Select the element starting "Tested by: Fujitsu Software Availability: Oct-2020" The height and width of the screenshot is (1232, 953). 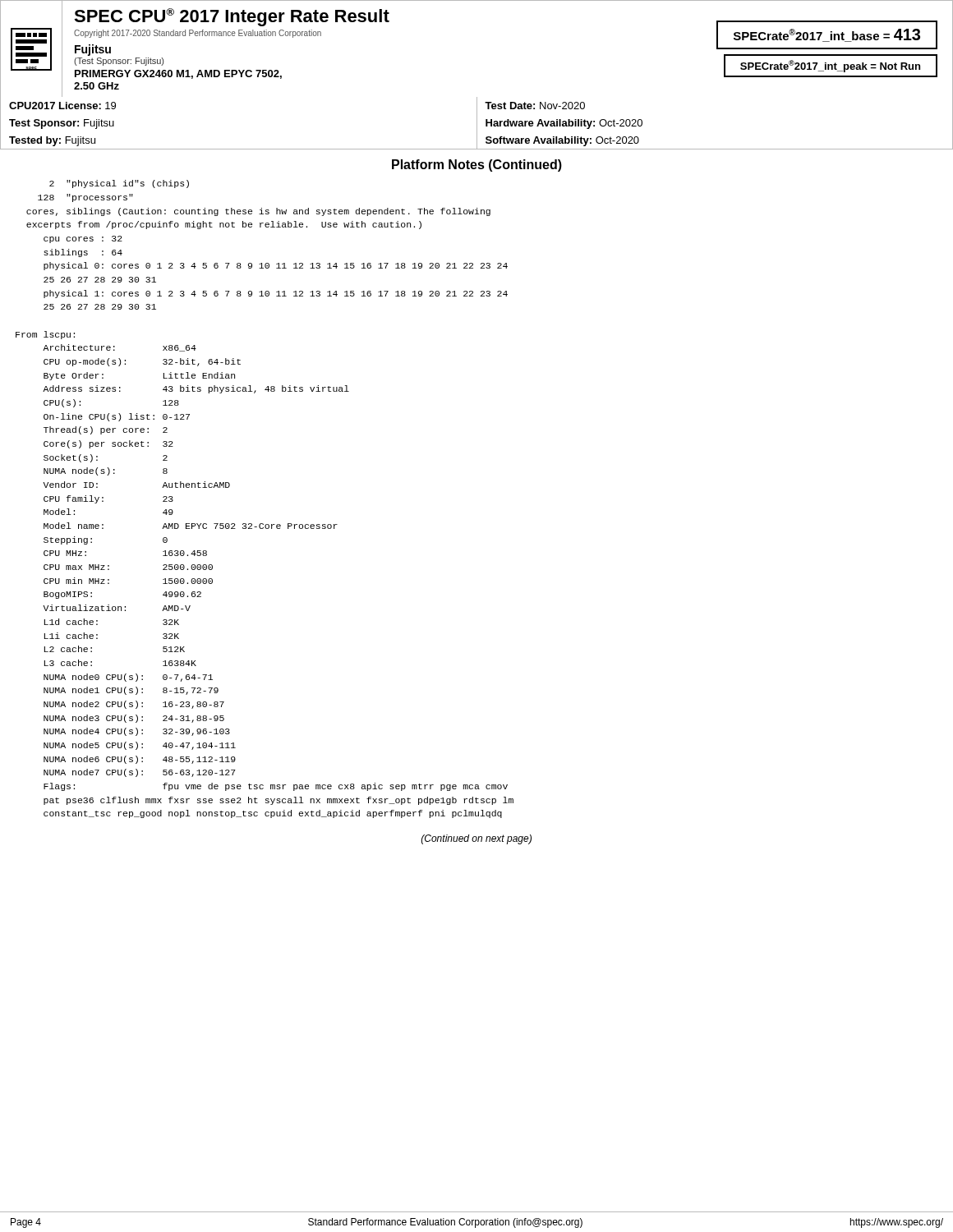tap(476, 140)
